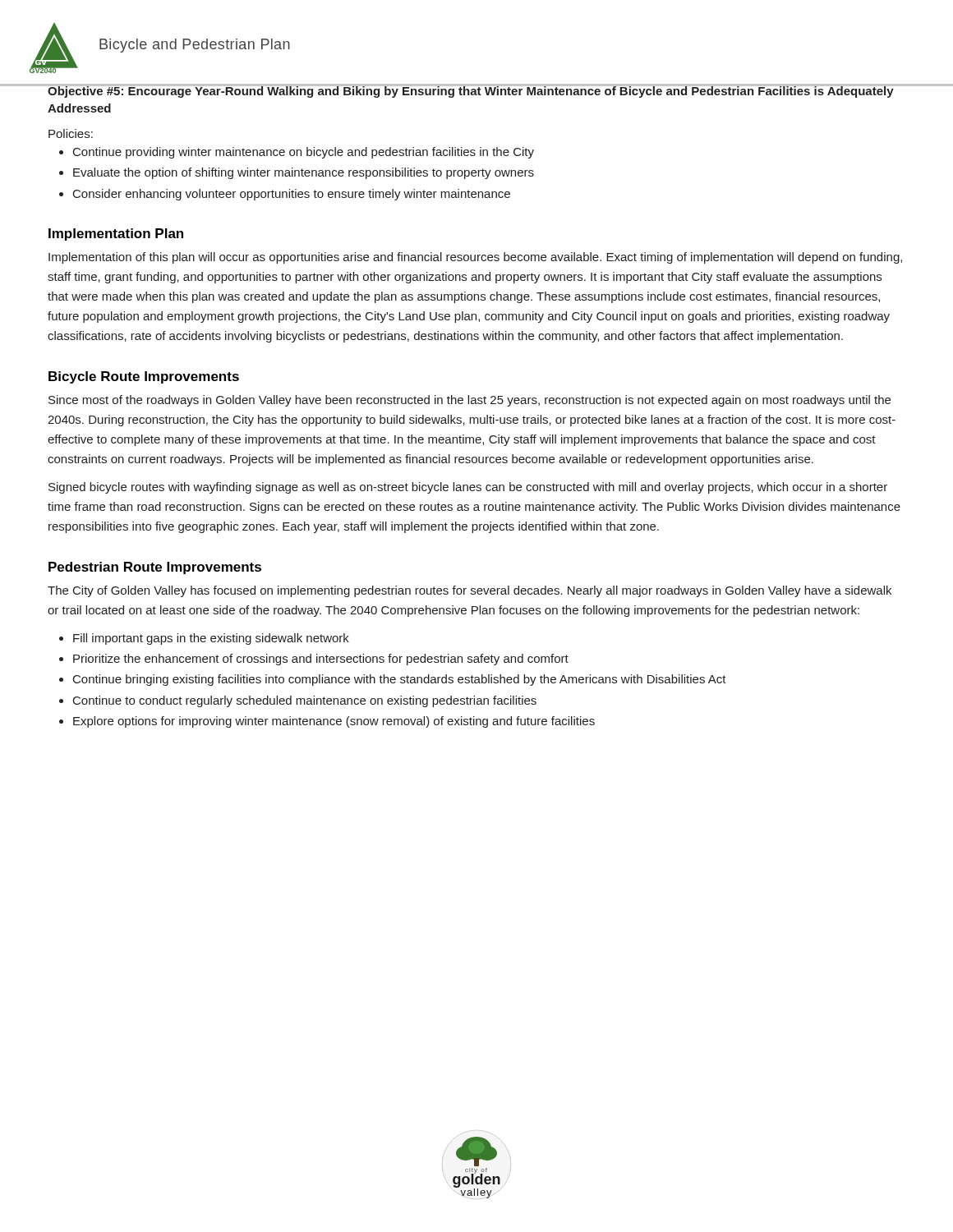
Task: Find the text block with the text "Since most of the roadways in Golden"
Action: click(472, 429)
